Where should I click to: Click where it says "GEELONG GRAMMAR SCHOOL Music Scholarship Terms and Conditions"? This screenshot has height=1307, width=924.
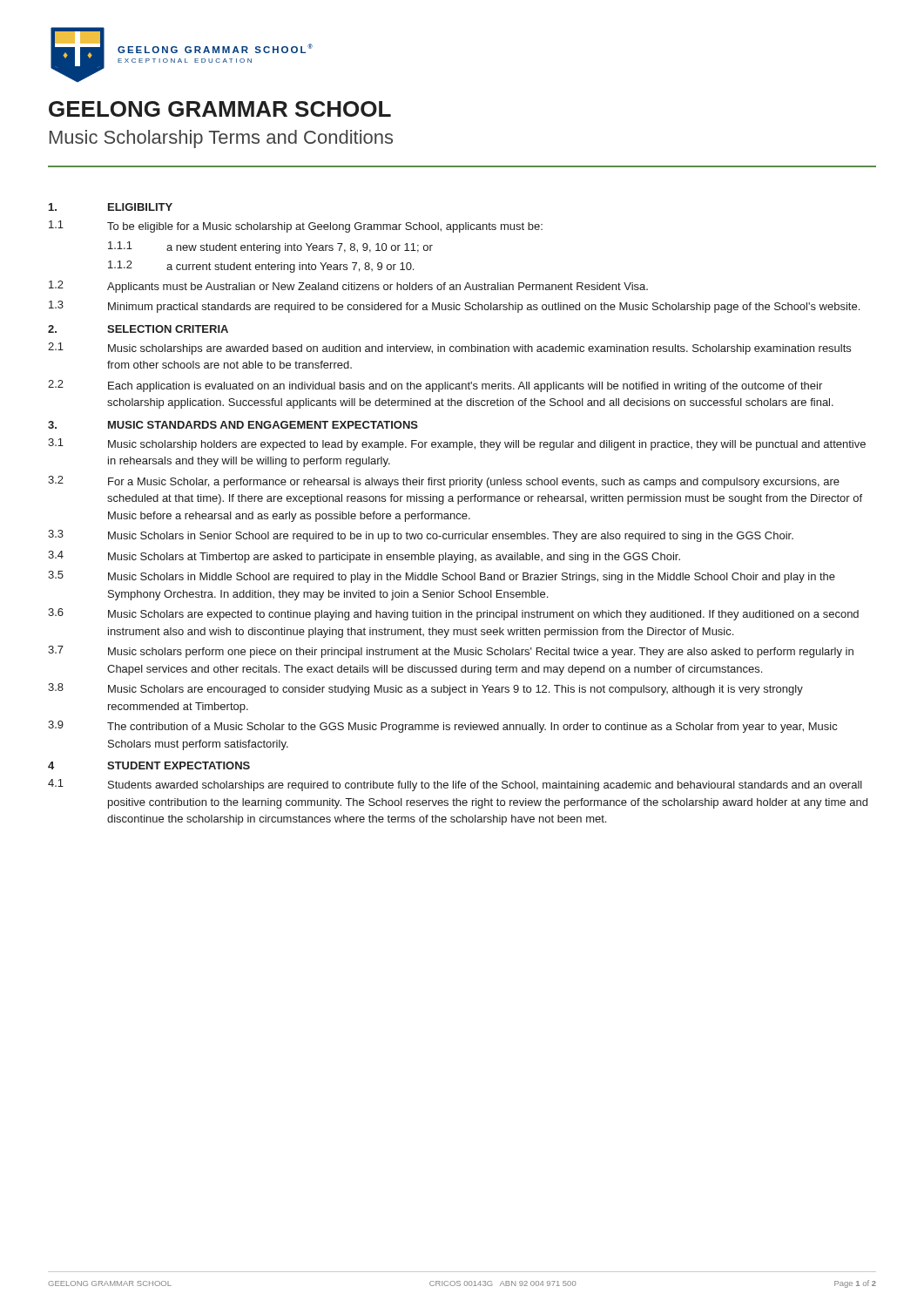(x=220, y=109)
